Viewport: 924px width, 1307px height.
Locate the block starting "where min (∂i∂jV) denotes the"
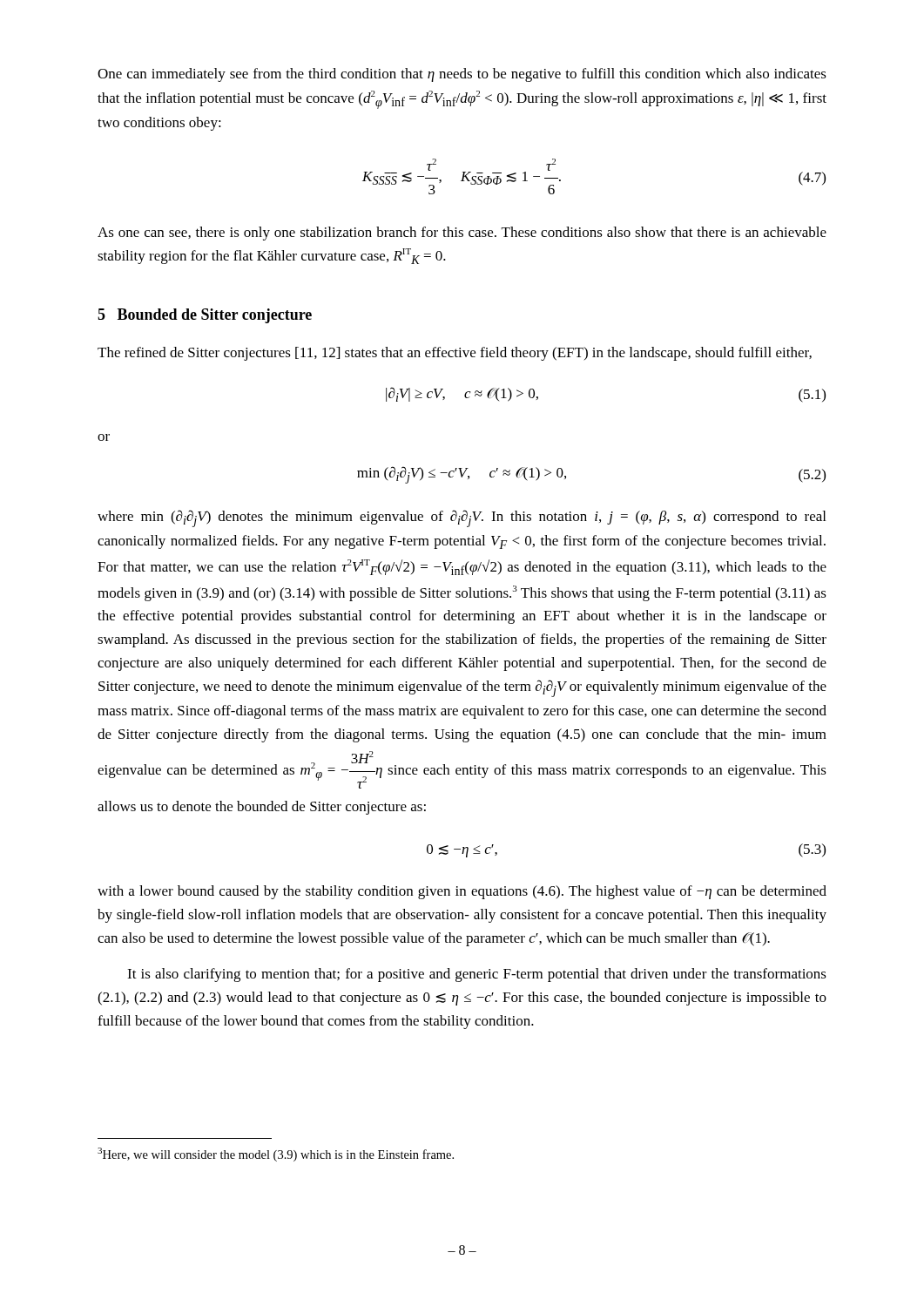click(462, 661)
